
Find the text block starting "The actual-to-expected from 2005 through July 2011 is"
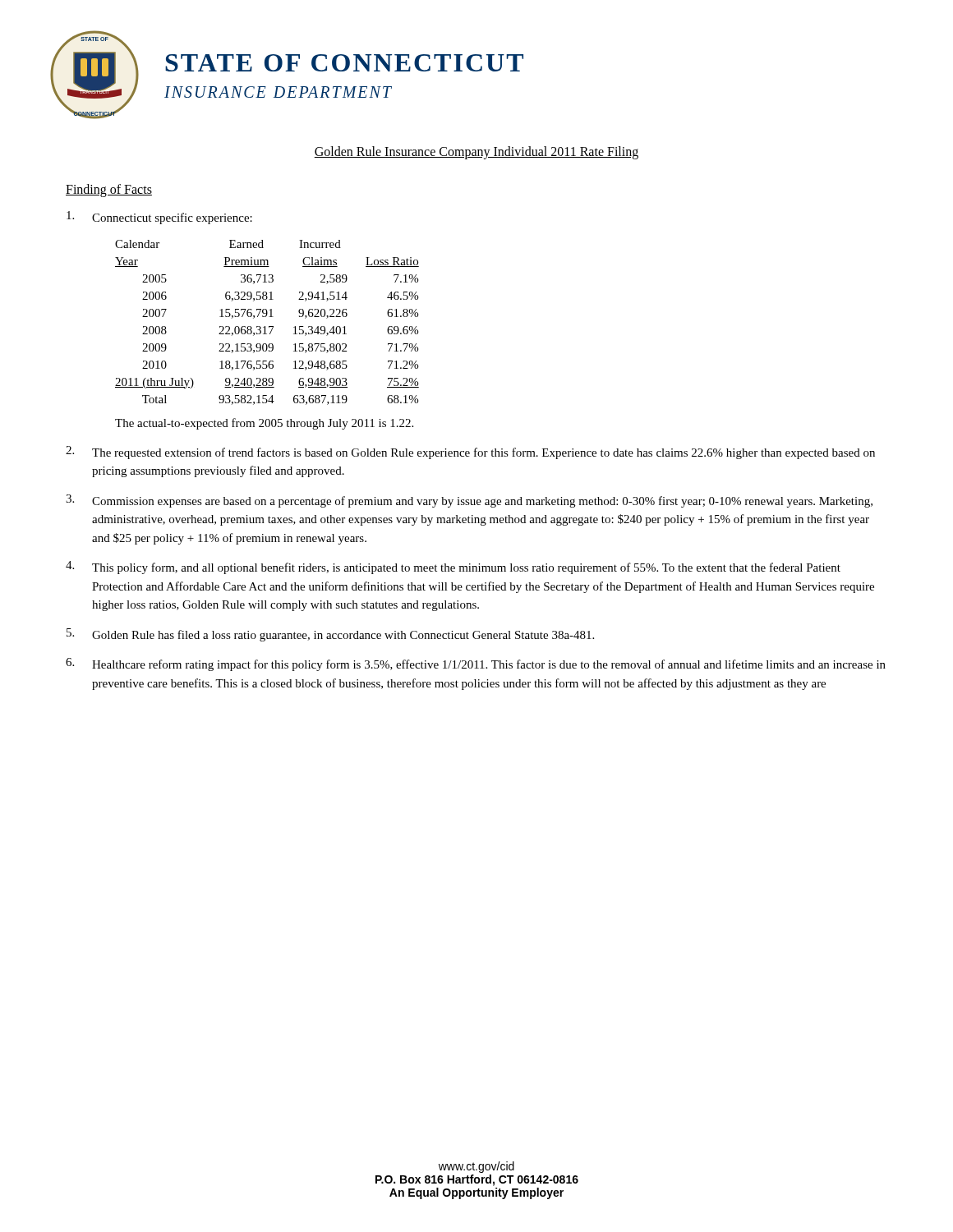click(x=265, y=423)
